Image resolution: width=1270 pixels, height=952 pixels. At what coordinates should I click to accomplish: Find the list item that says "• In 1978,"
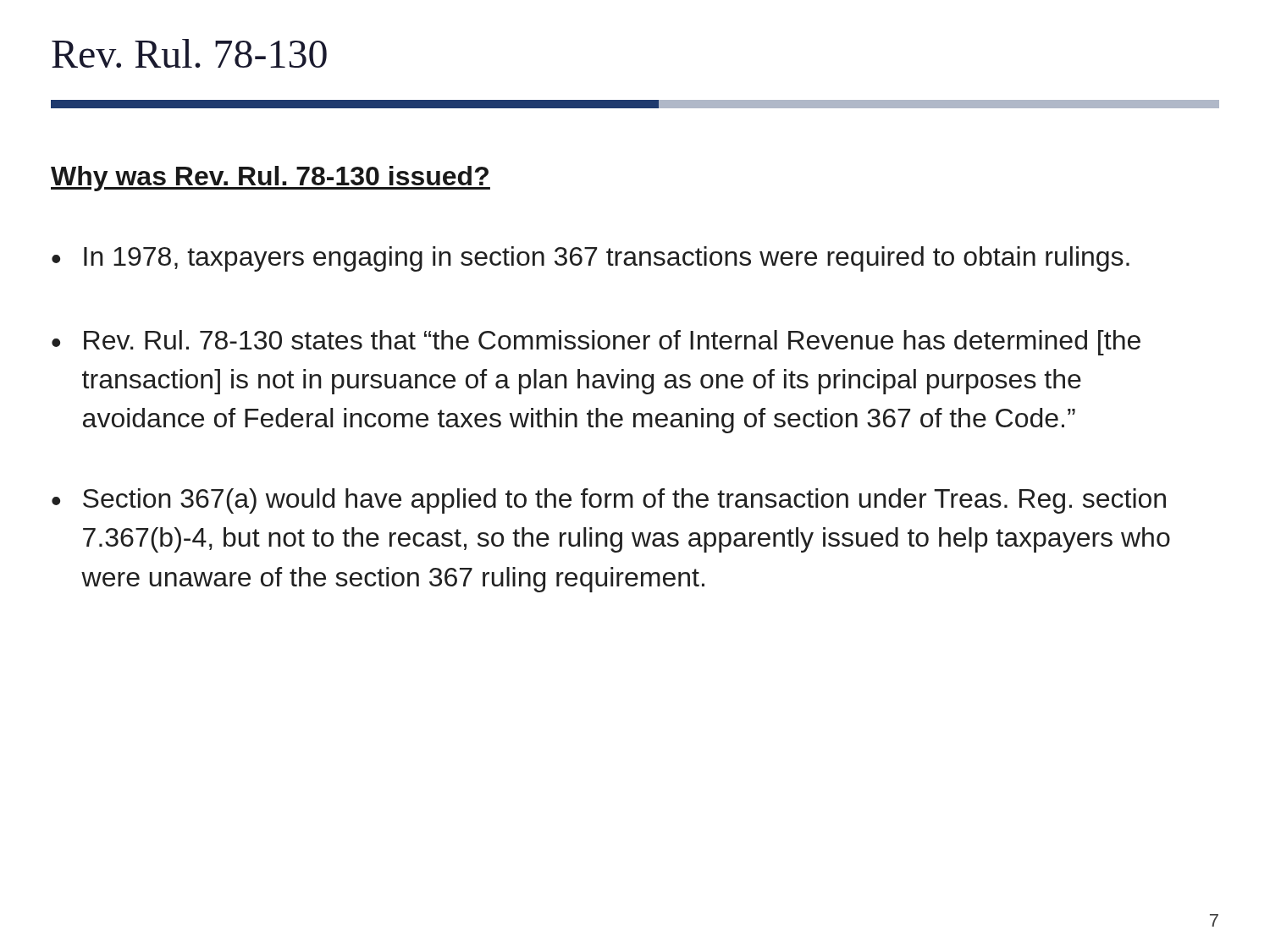[x=591, y=258]
